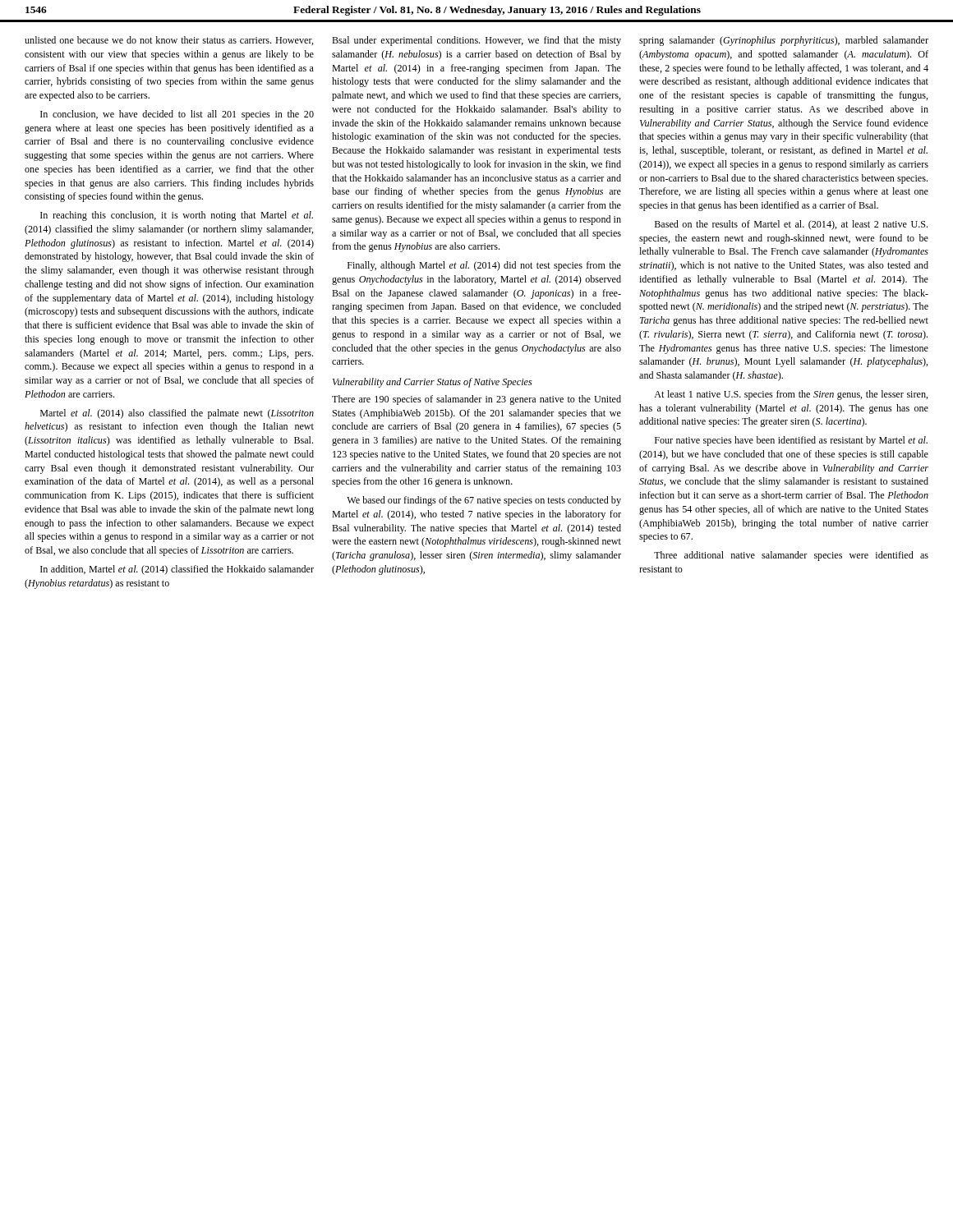This screenshot has height=1232, width=953.
Task: Select the text block that says "unlisted one because we do not know"
Action: (169, 312)
